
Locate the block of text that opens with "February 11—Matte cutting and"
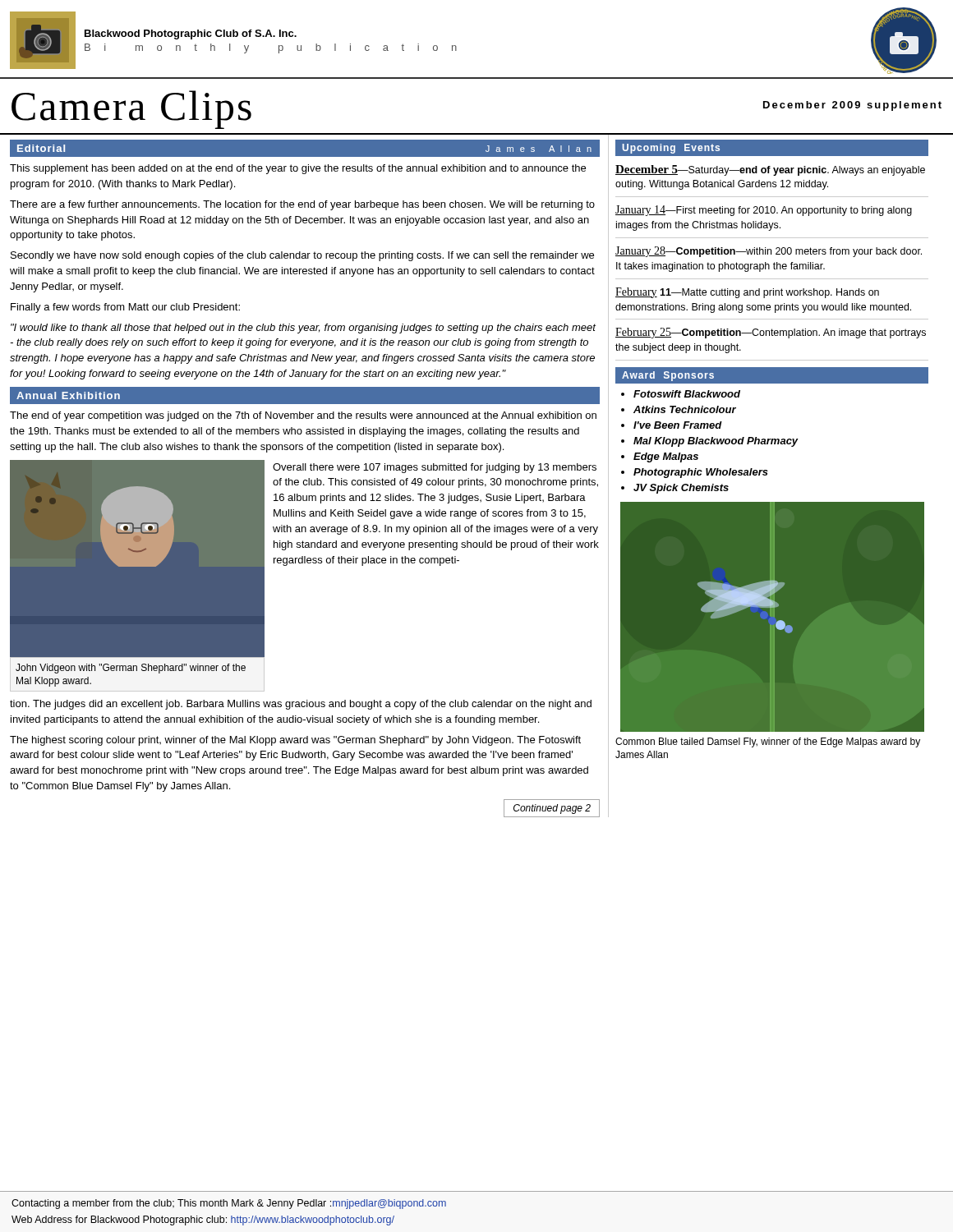tap(764, 299)
